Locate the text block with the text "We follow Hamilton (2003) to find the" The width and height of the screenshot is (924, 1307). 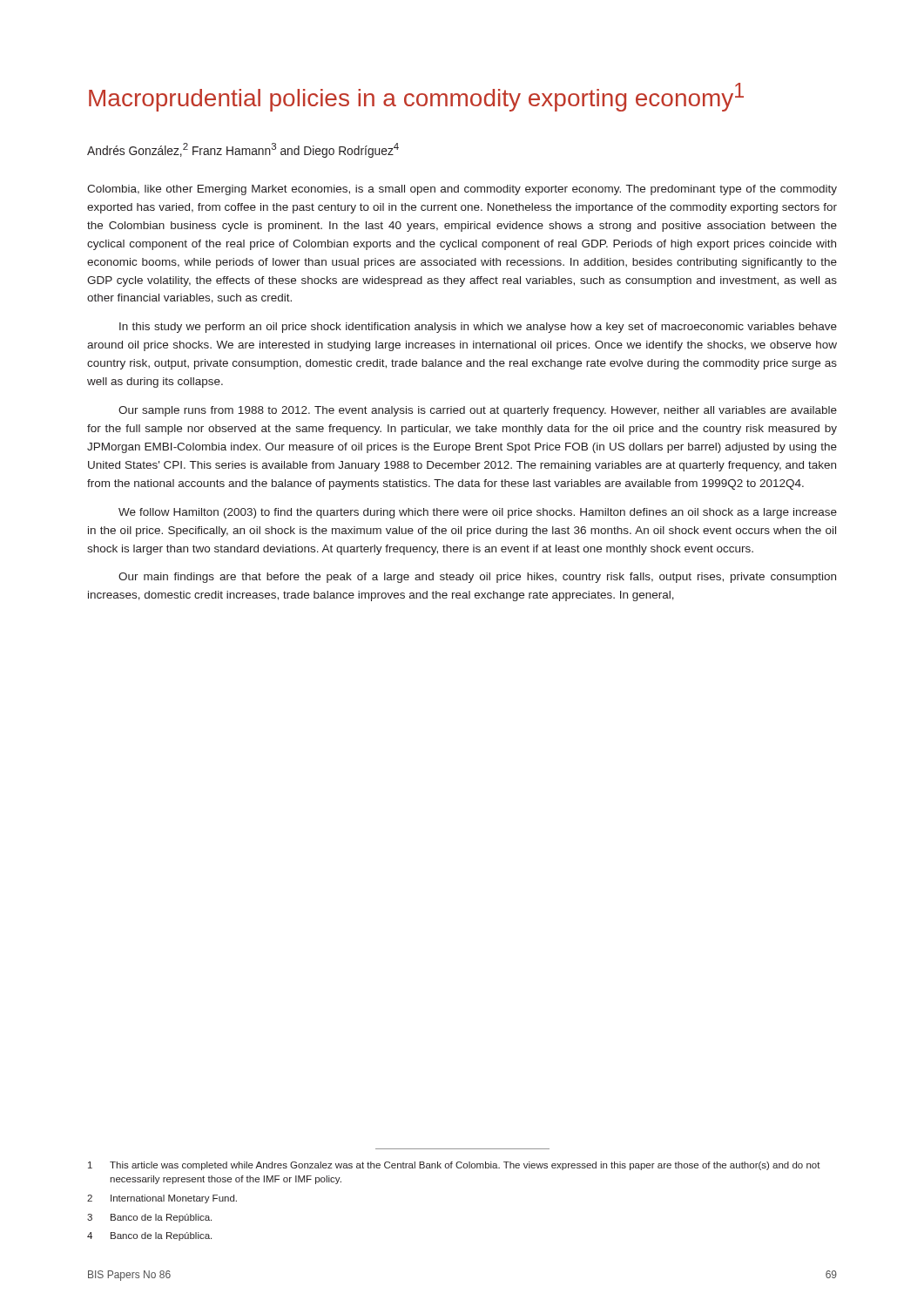point(462,531)
